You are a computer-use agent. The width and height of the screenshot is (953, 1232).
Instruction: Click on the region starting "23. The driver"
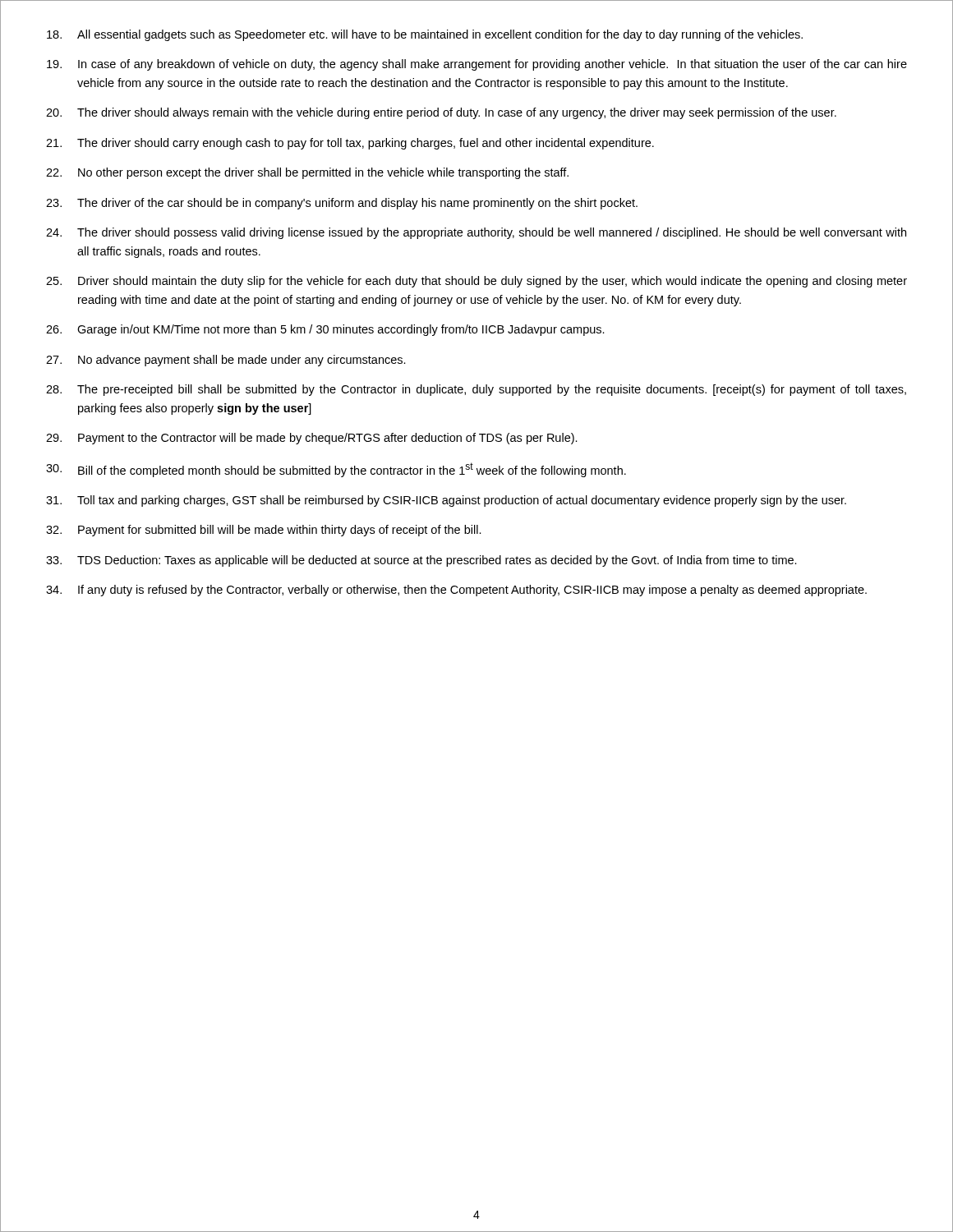476,203
